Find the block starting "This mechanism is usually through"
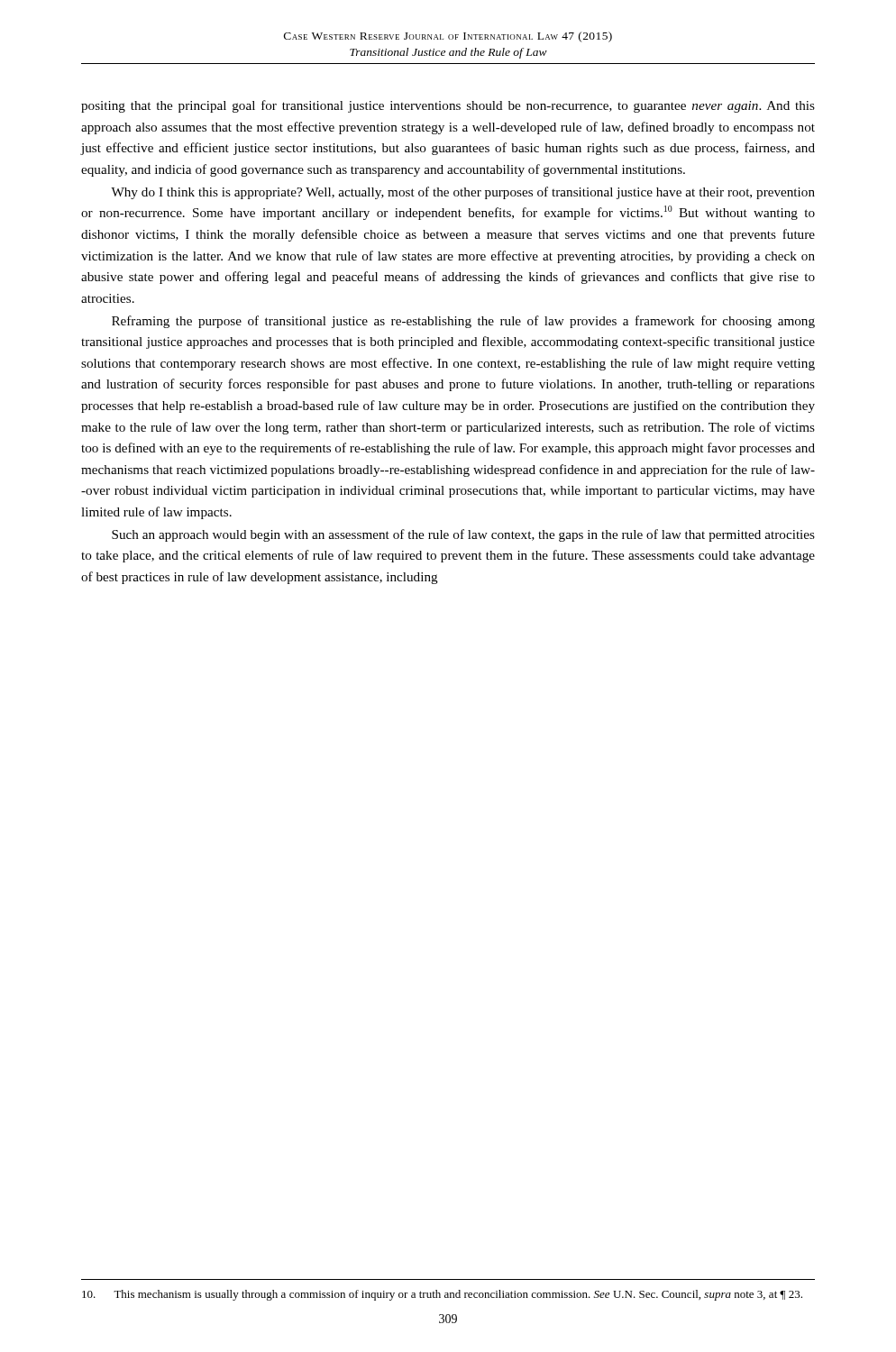This screenshot has width=896, height=1352. point(447,1294)
